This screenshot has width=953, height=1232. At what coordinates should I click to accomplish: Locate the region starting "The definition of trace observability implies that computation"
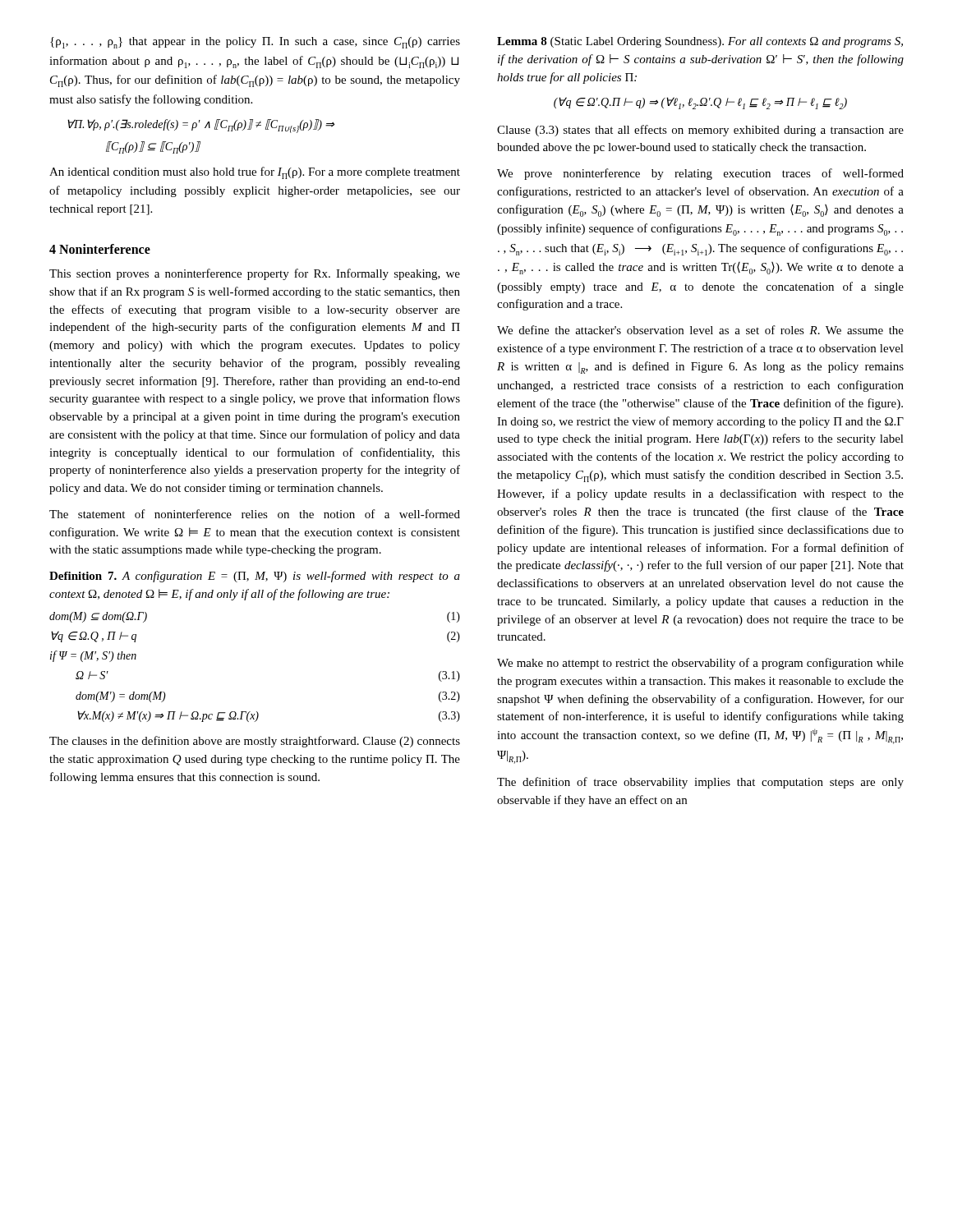click(700, 792)
